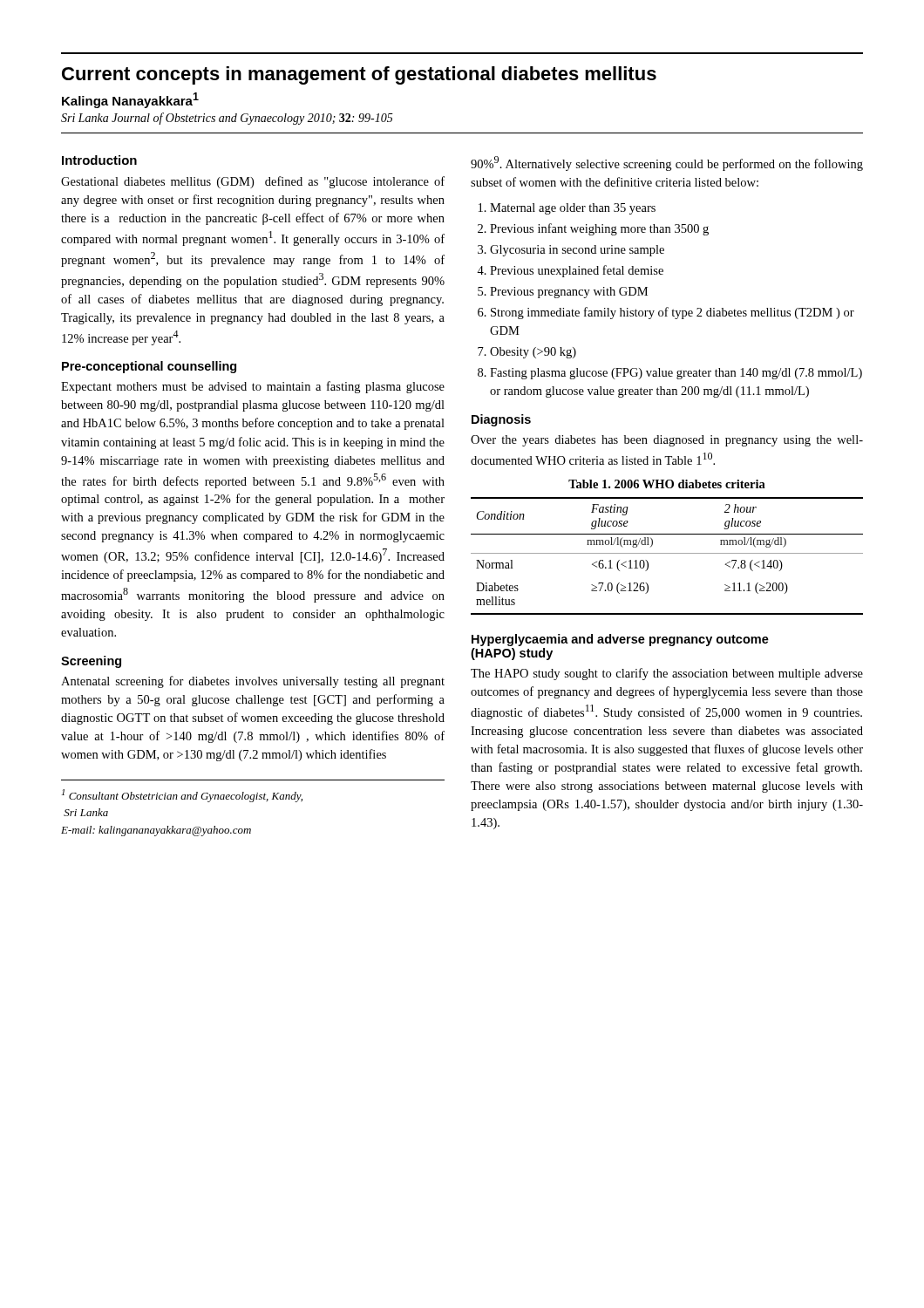Locate the passage starting "Obesity (>90 kg)"
Viewport: 924px width, 1308px height.
pyautogui.click(x=533, y=353)
